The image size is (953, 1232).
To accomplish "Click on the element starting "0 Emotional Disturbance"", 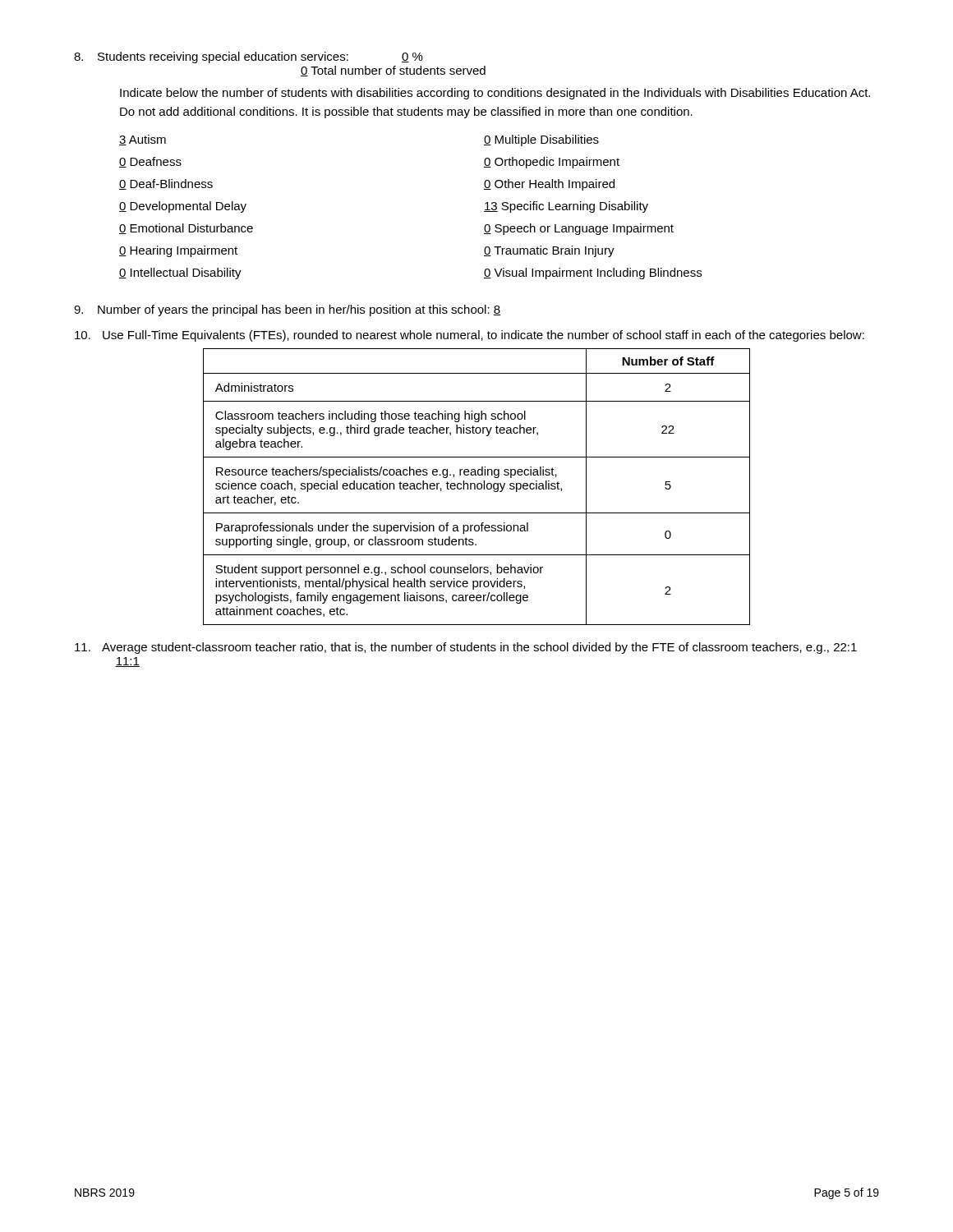I will pyautogui.click(x=186, y=228).
